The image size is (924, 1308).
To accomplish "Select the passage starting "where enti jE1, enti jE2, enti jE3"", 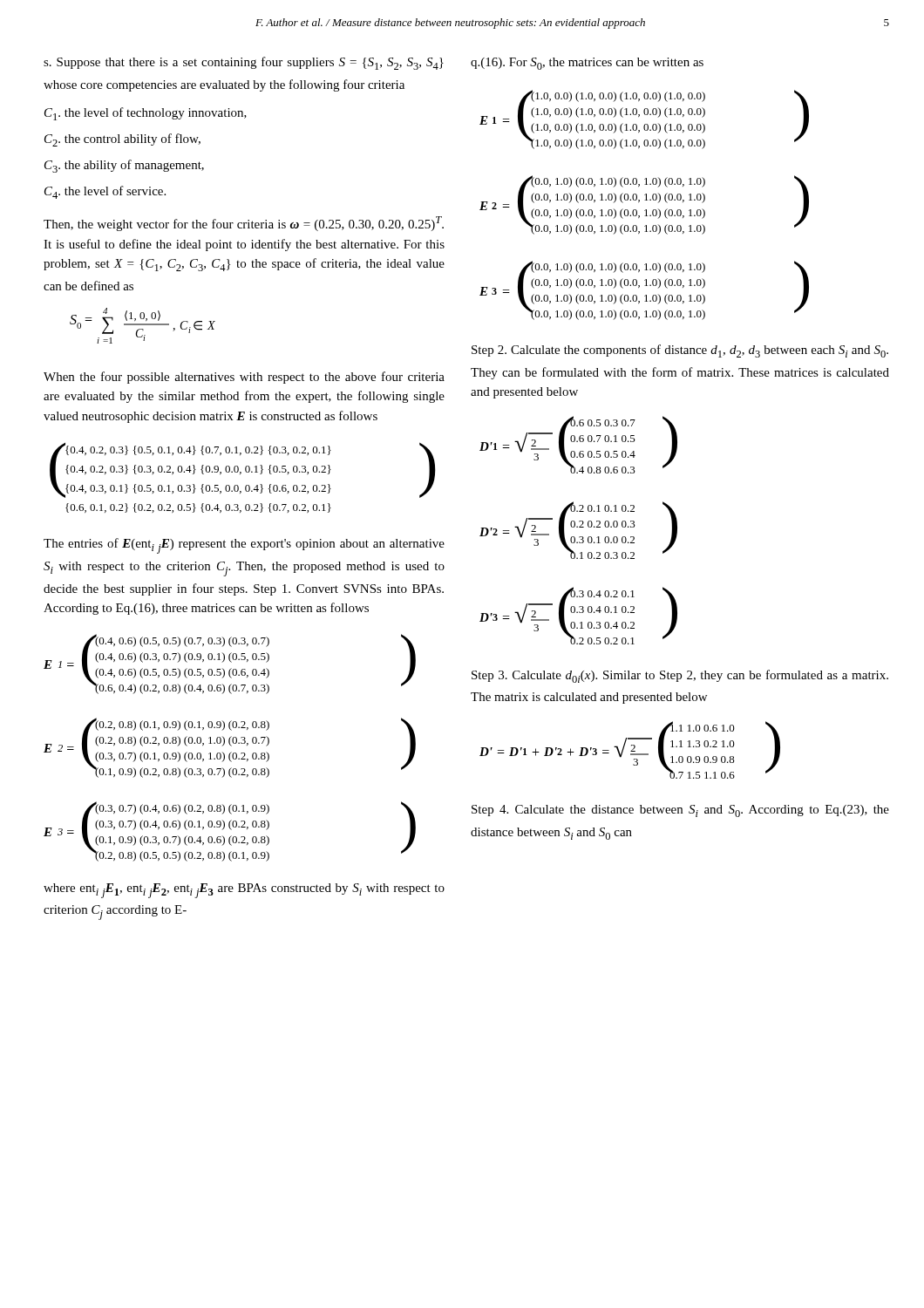I will tap(244, 900).
